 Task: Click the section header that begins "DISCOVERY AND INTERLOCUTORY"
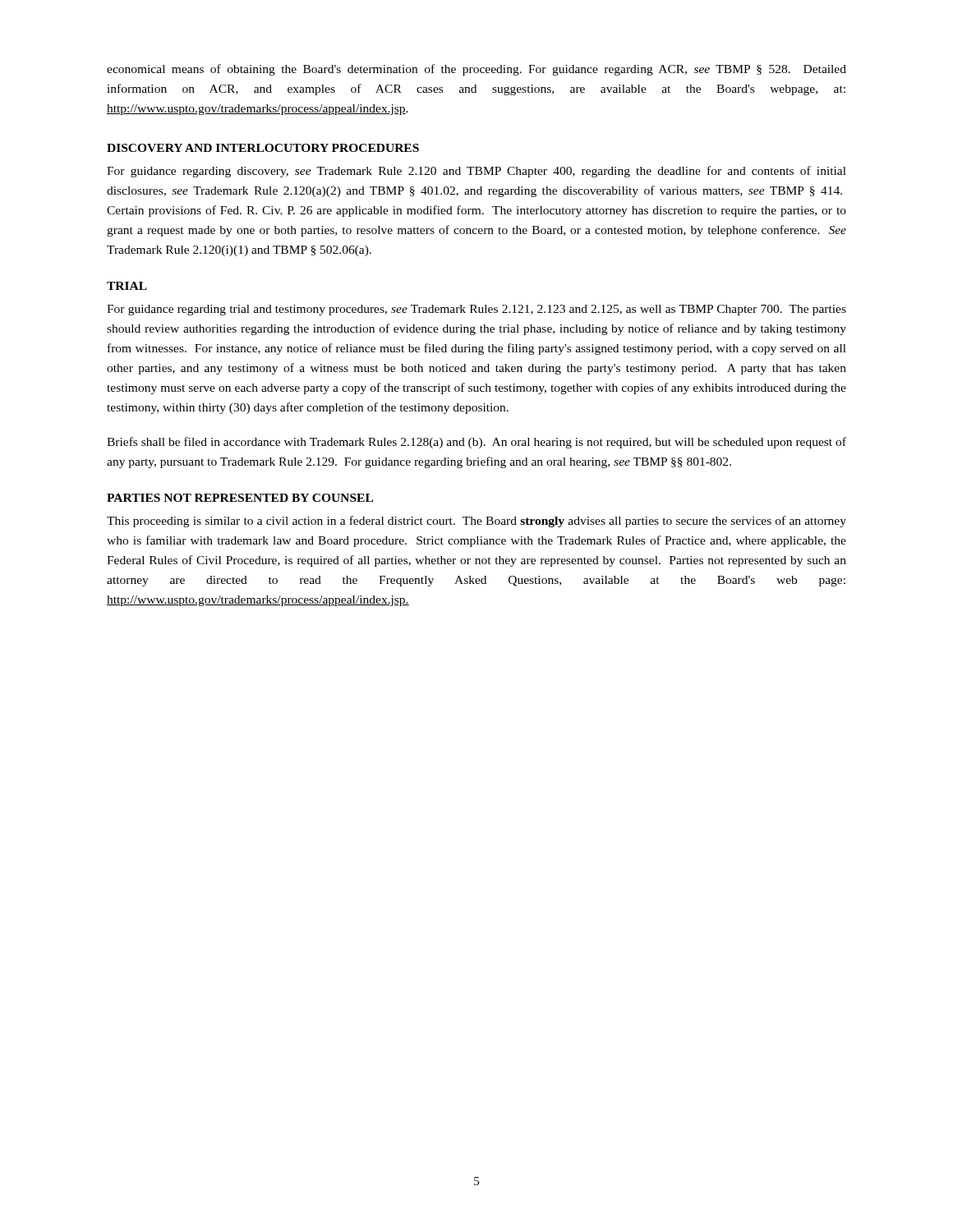click(263, 147)
